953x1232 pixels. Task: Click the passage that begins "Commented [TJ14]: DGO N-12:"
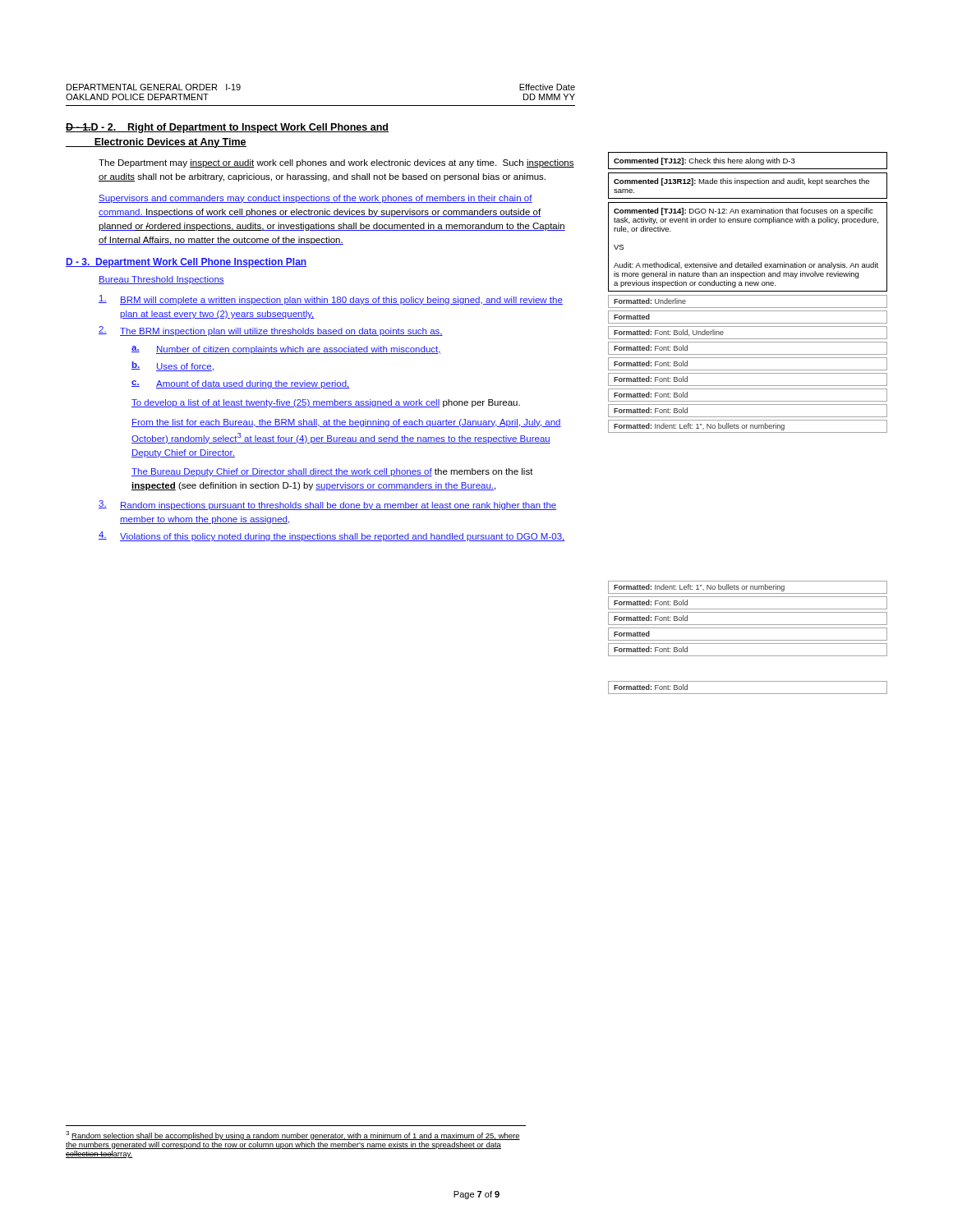[744, 211]
